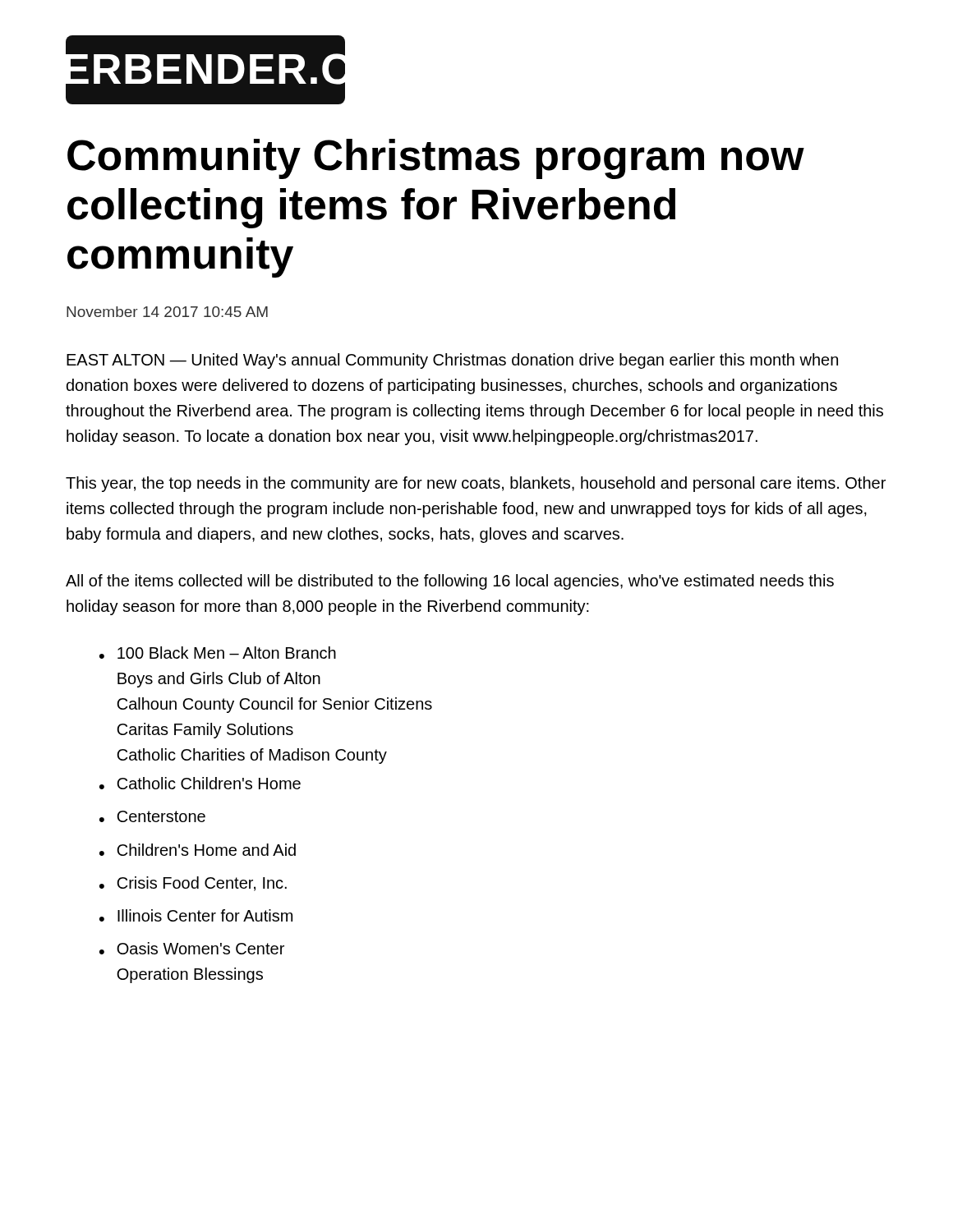
Task: Locate the region starting "All of the items collected will"
Action: pos(450,594)
